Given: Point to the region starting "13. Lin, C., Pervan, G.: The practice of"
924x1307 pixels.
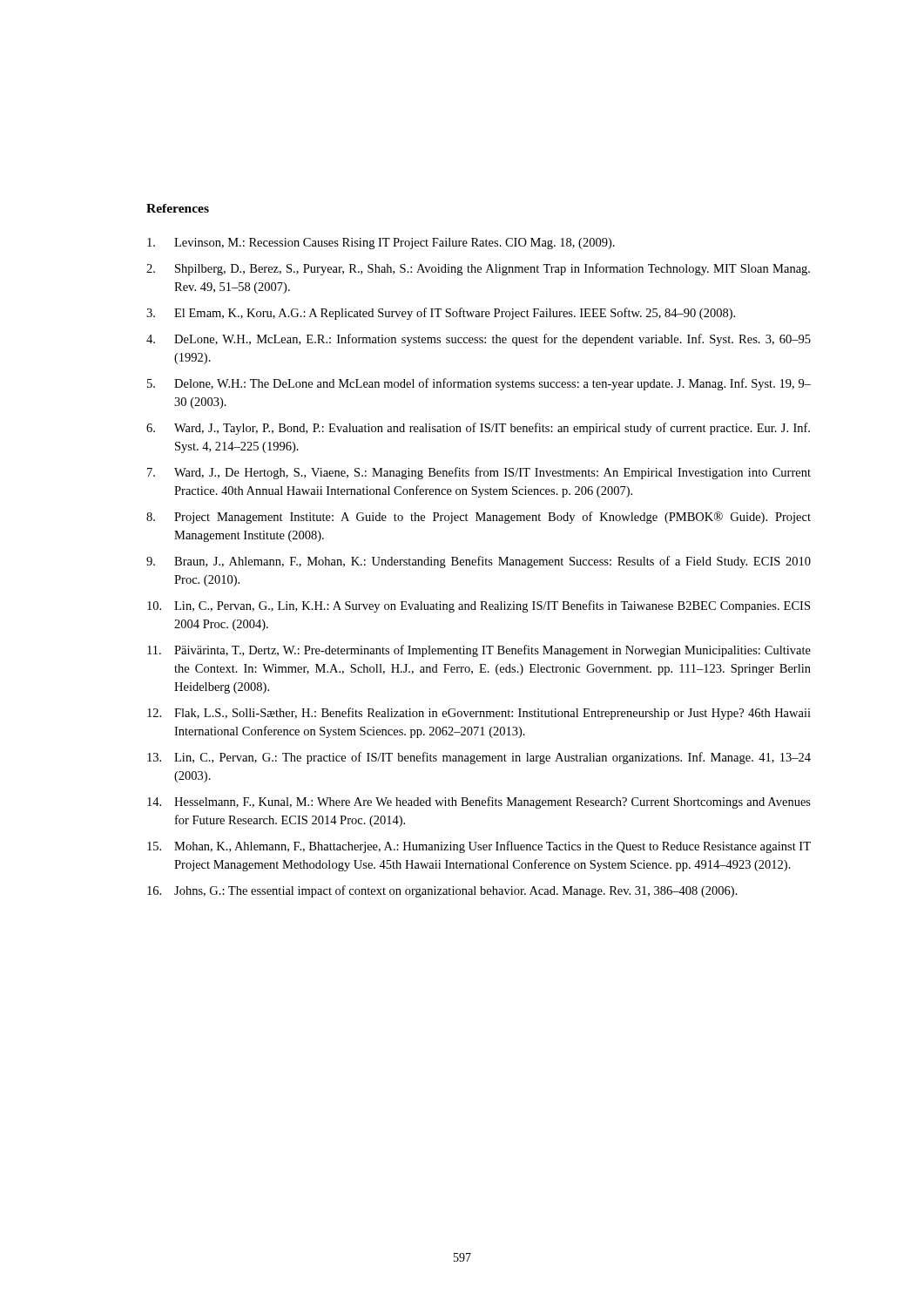Looking at the screenshot, I should (x=479, y=767).
